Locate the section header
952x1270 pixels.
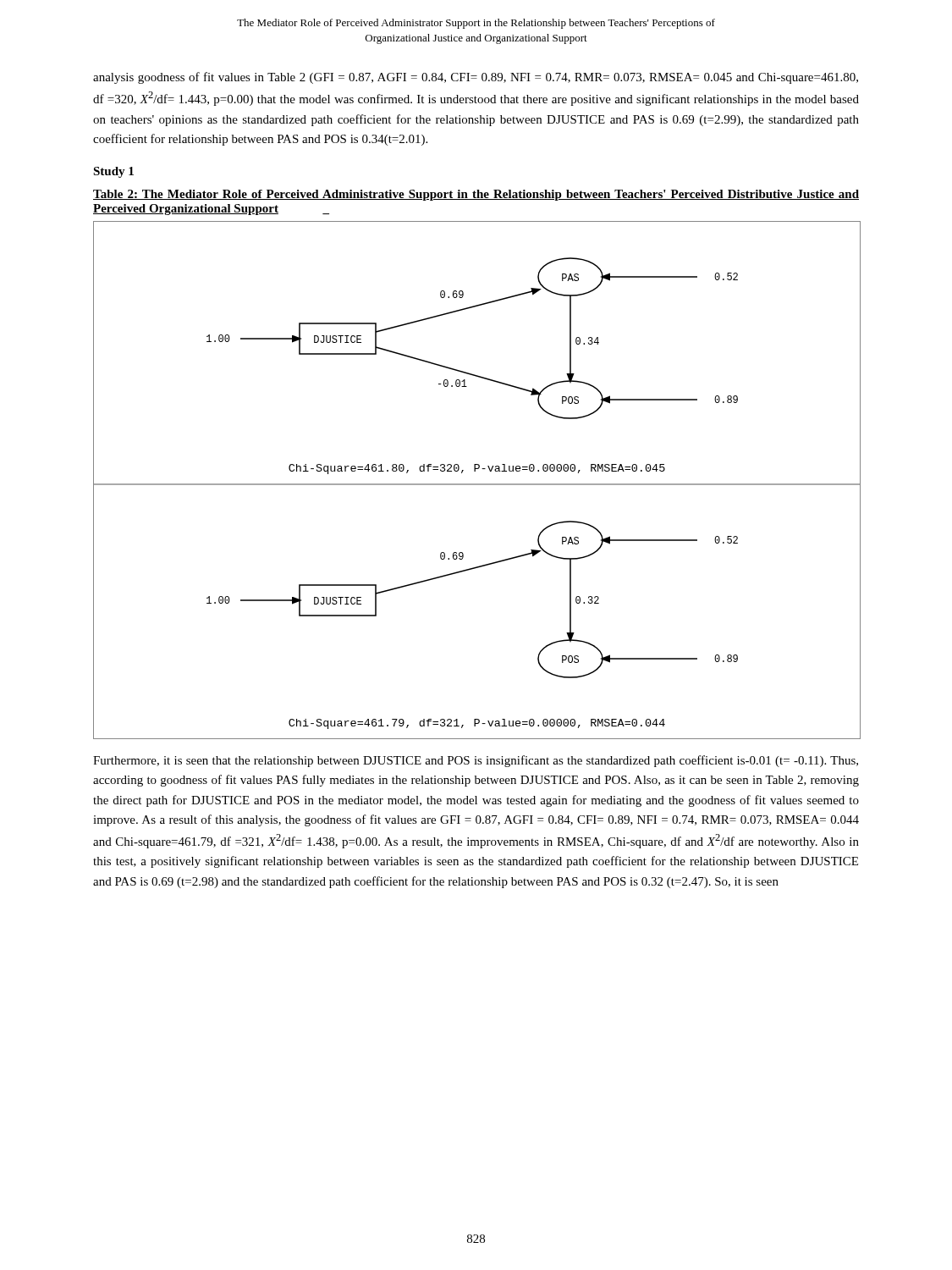pos(114,171)
